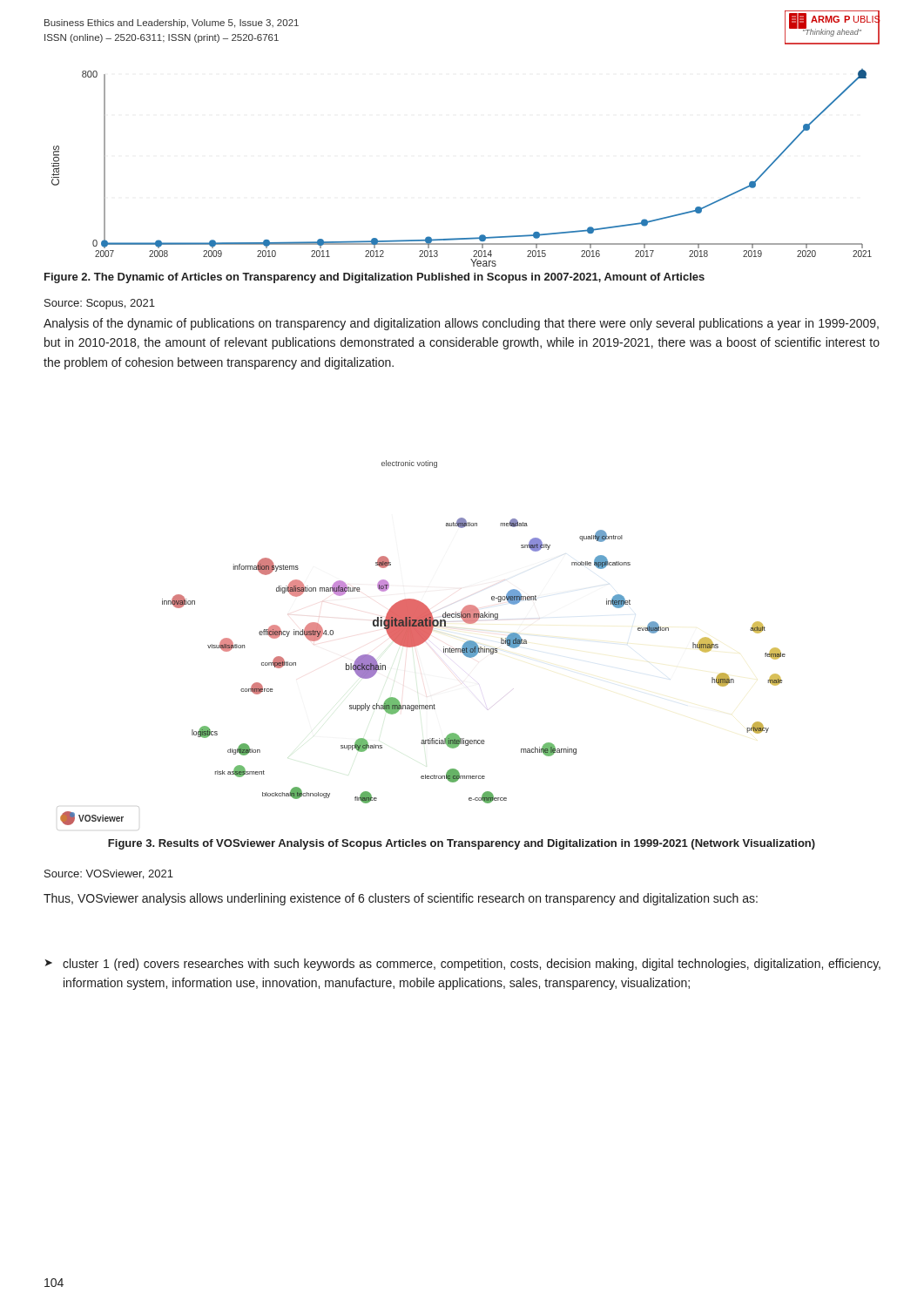Click the caption that begins "Figure 2. The"
This screenshot has height=1307, width=924.
coord(374,277)
